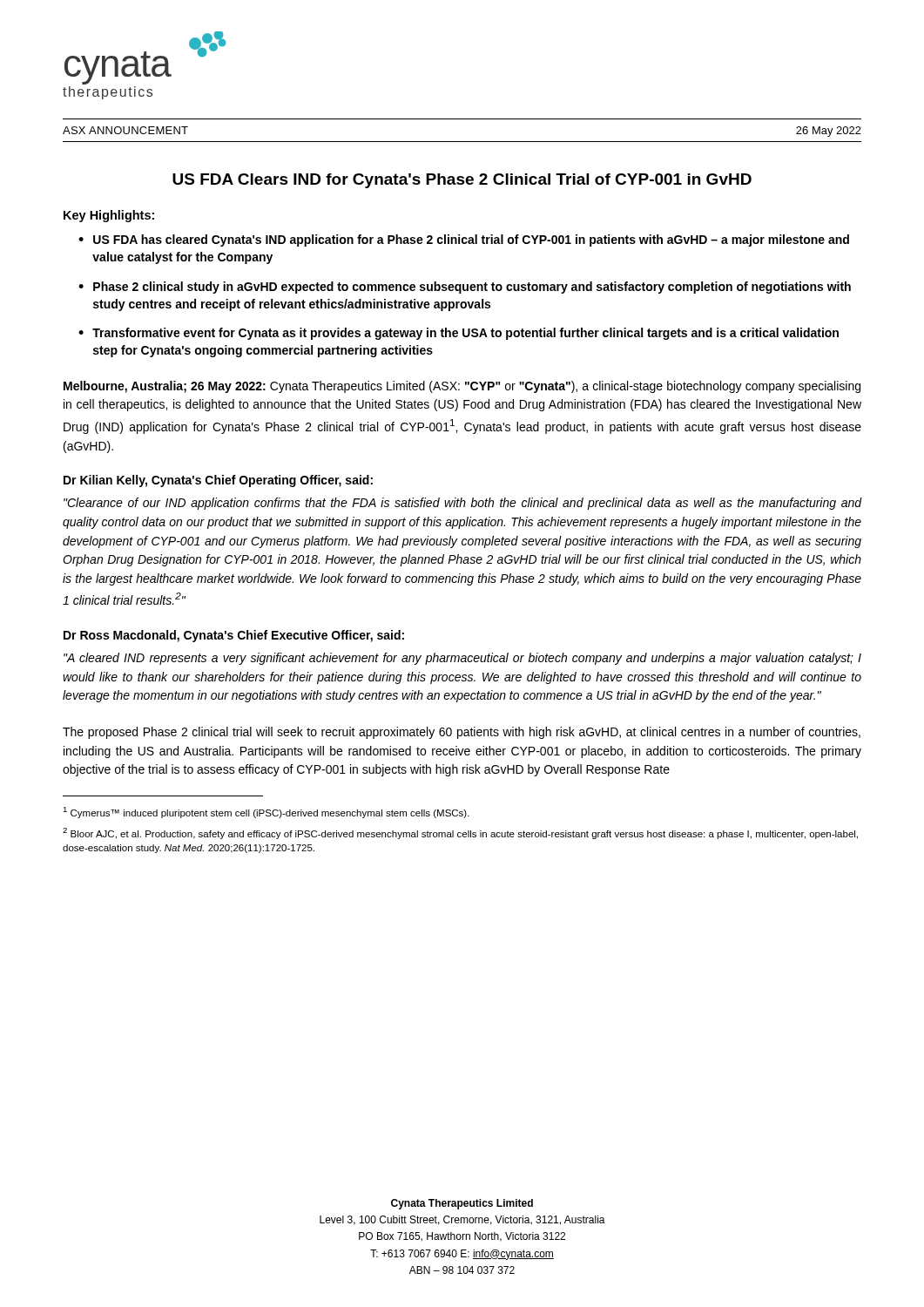Image resolution: width=924 pixels, height=1307 pixels.
Task: Locate the text block that reads ""Clearance of our IND"
Action: [x=462, y=552]
